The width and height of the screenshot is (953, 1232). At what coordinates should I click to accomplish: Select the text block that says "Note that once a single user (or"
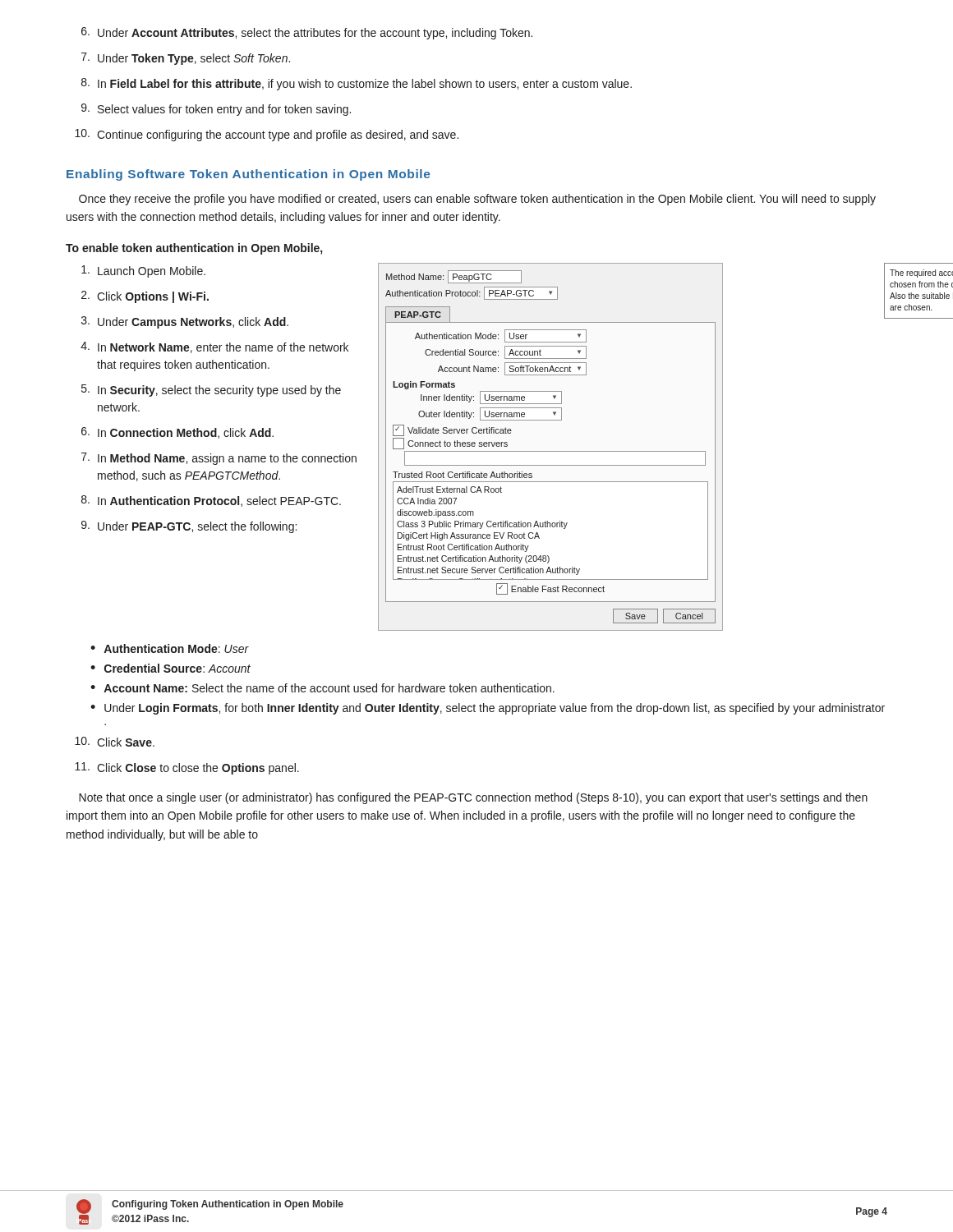[467, 816]
